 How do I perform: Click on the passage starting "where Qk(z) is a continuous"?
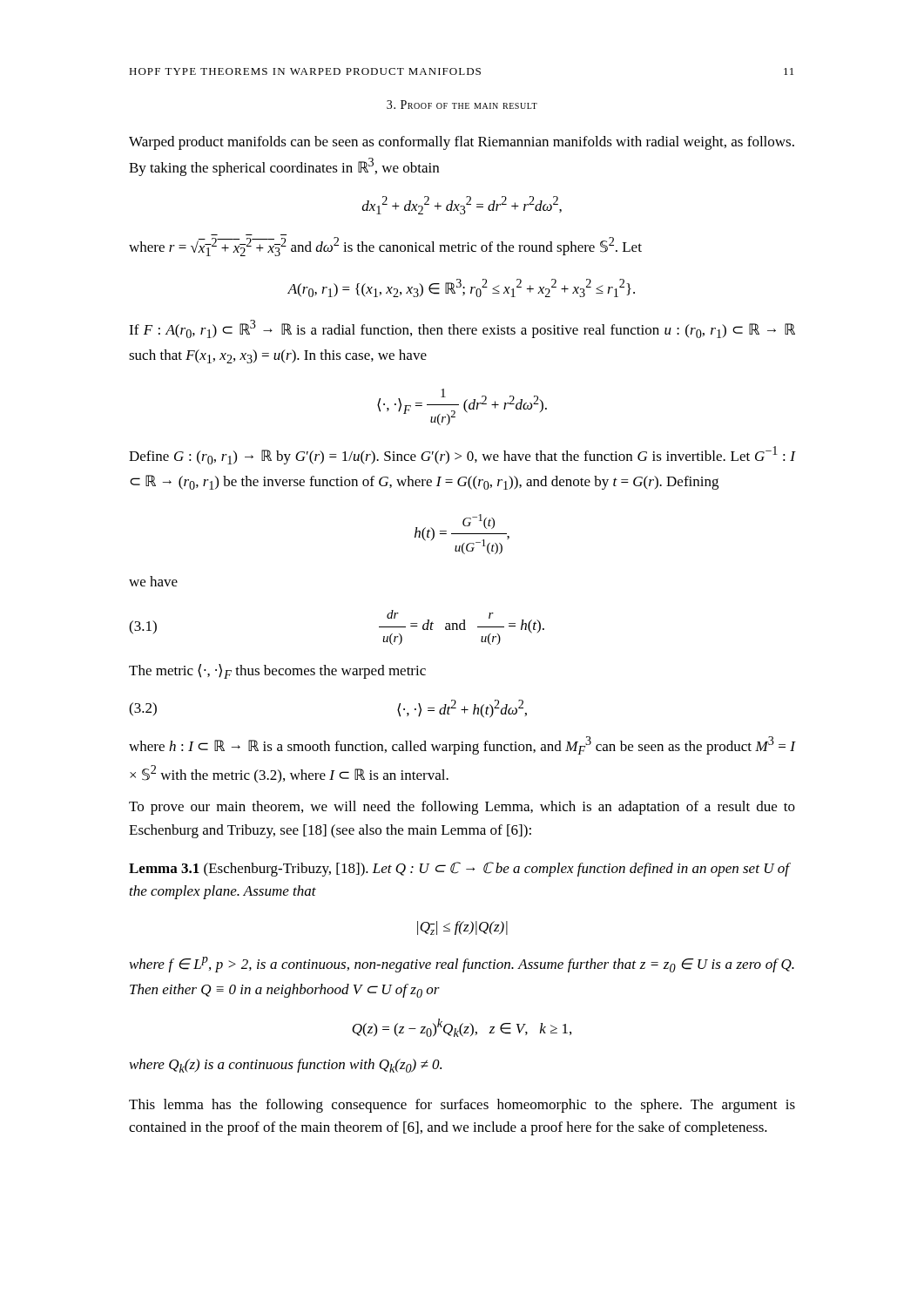pos(286,1066)
